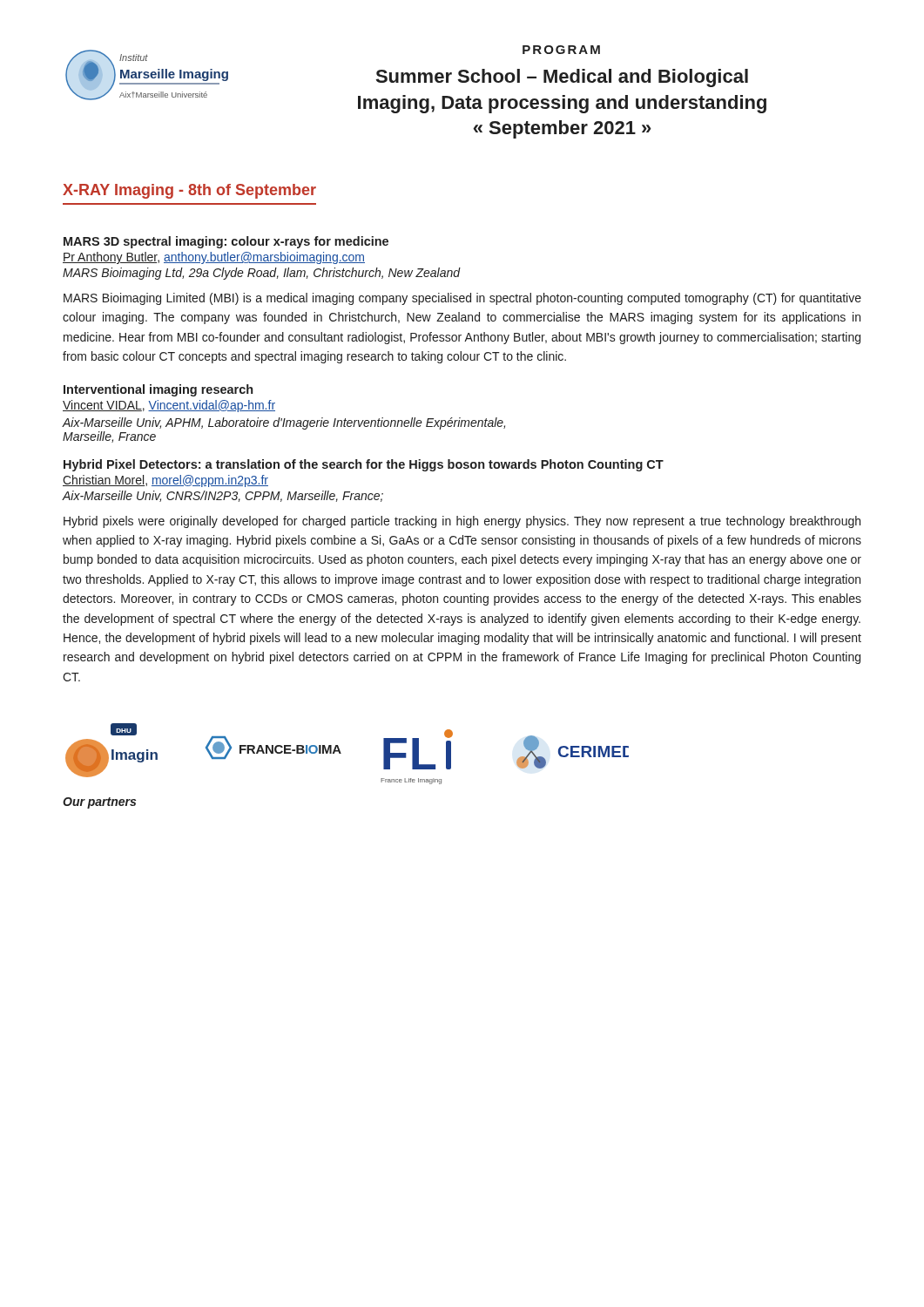924x1307 pixels.
Task: Find the text block that says "Hybrid pixels were originally"
Action: (462, 599)
